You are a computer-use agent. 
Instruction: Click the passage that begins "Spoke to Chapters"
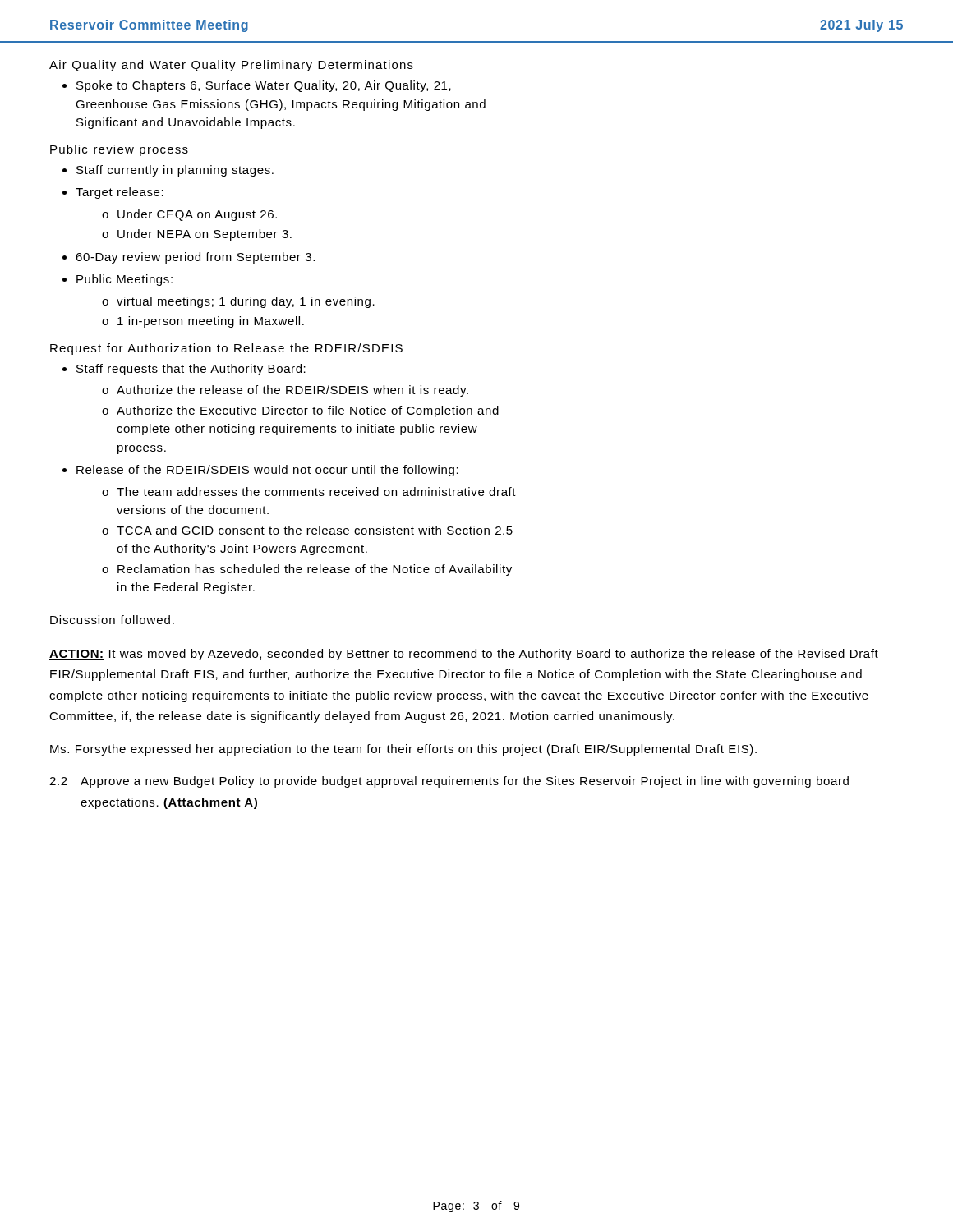(281, 103)
